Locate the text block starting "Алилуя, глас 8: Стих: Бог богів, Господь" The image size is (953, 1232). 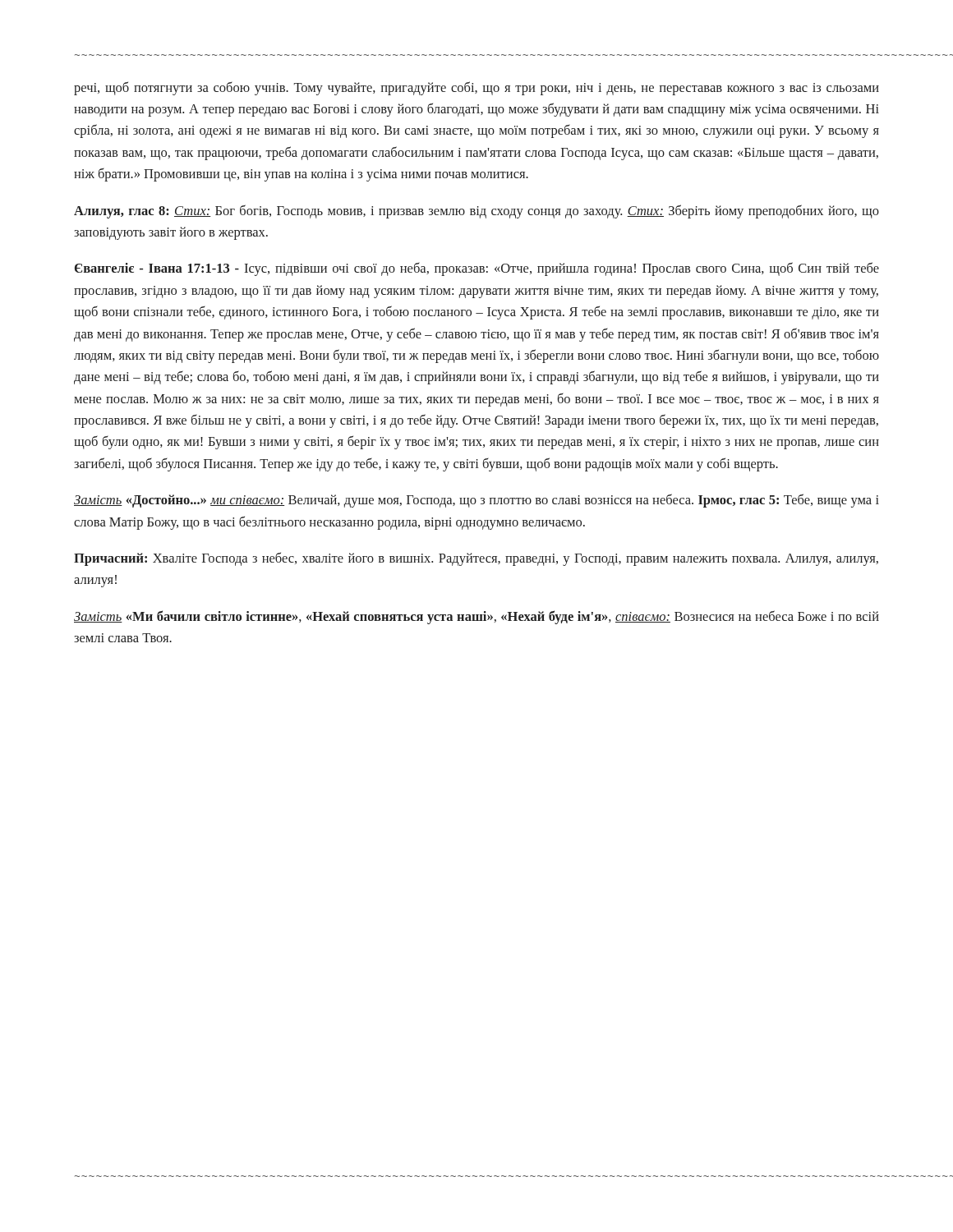pyautogui.click(x=476, y=221)
